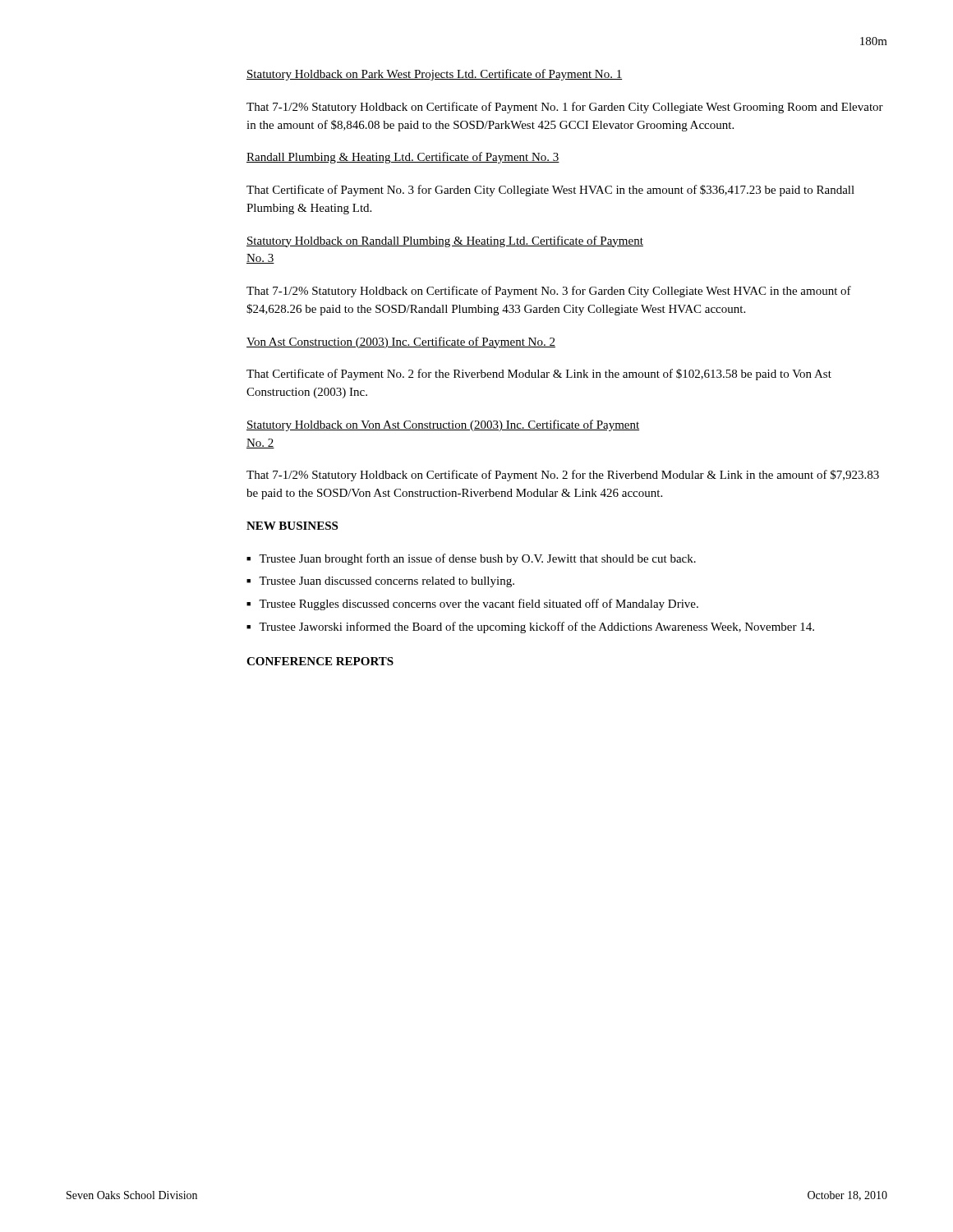This screenshot has height=1232, width=953.
Task: Point to the passage starting "■ Trustee Ruggles discussed concerns over"
Action: click(473, 604)
